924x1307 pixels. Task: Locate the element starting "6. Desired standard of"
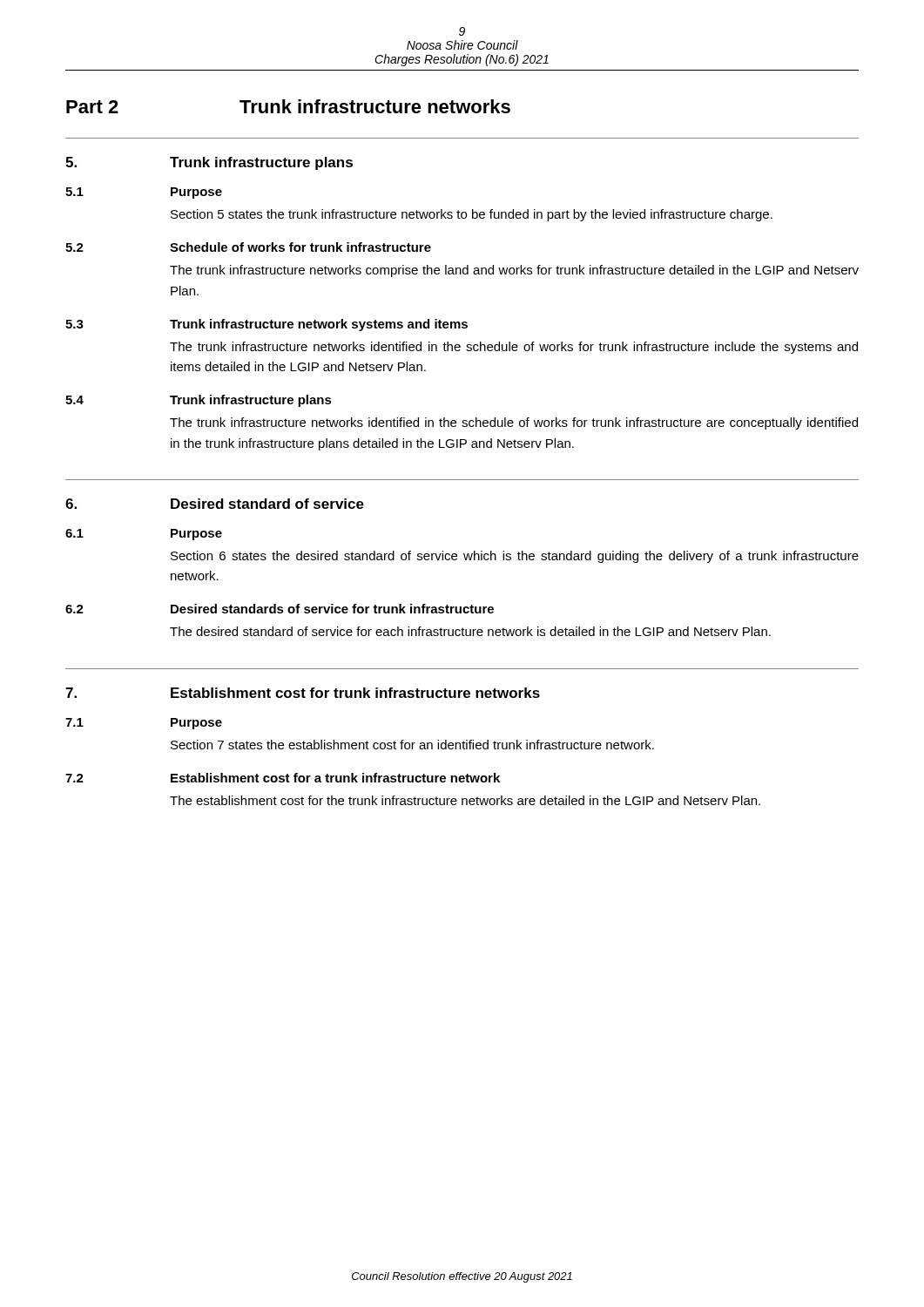click(215, 504)
